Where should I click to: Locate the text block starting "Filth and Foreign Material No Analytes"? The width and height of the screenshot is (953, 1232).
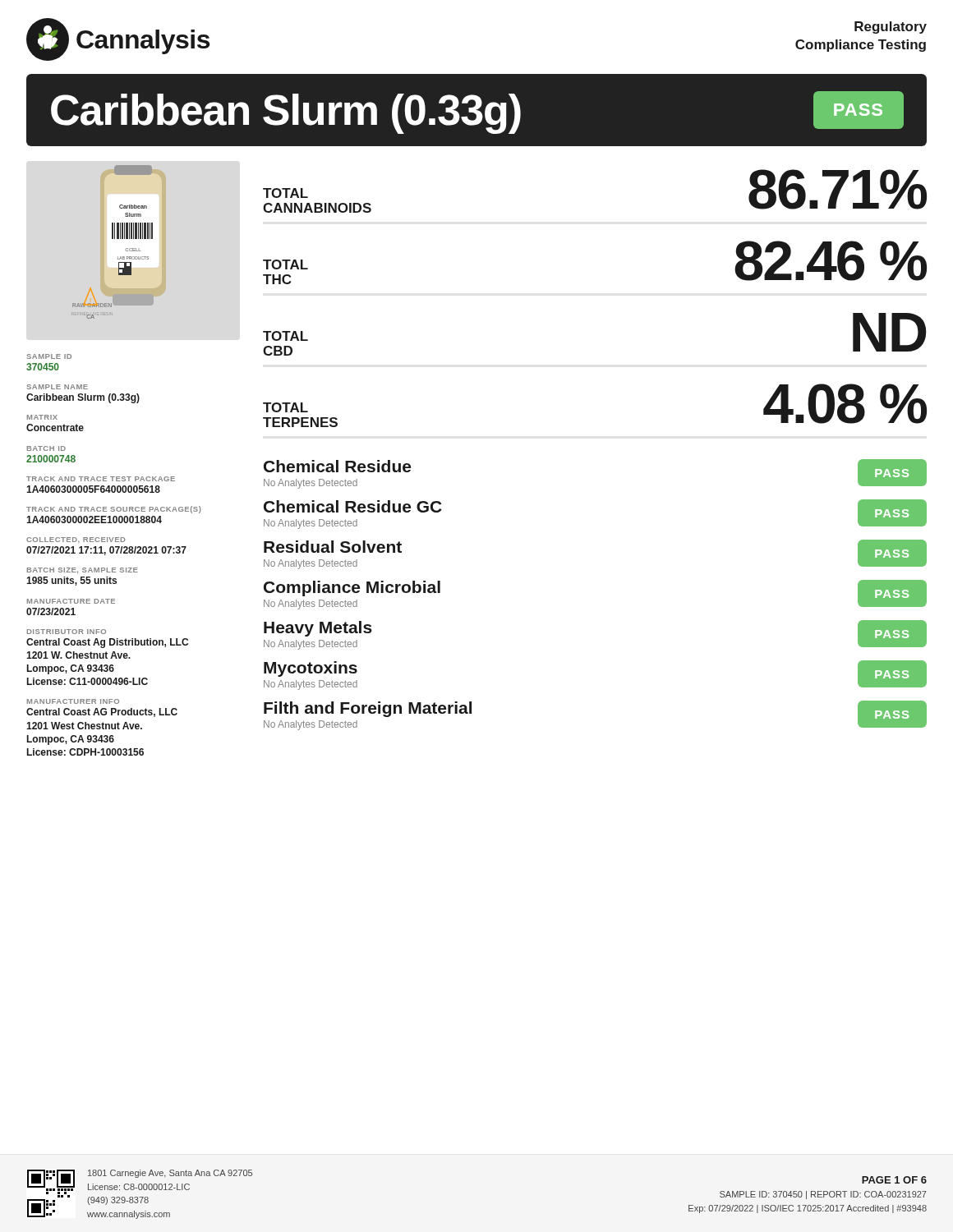(379, 713)
